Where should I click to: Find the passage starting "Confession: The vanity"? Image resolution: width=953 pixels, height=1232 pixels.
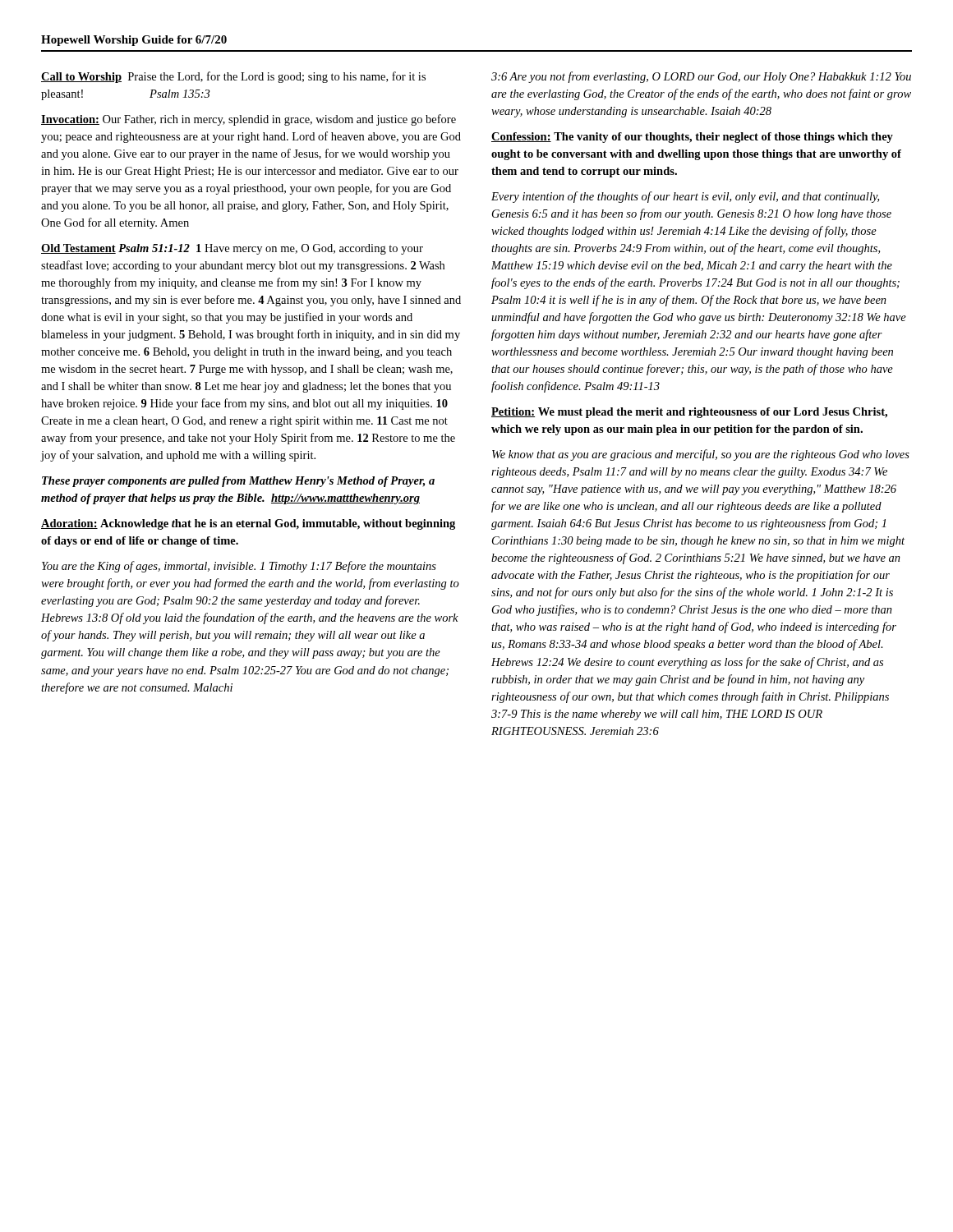point(696,154)
